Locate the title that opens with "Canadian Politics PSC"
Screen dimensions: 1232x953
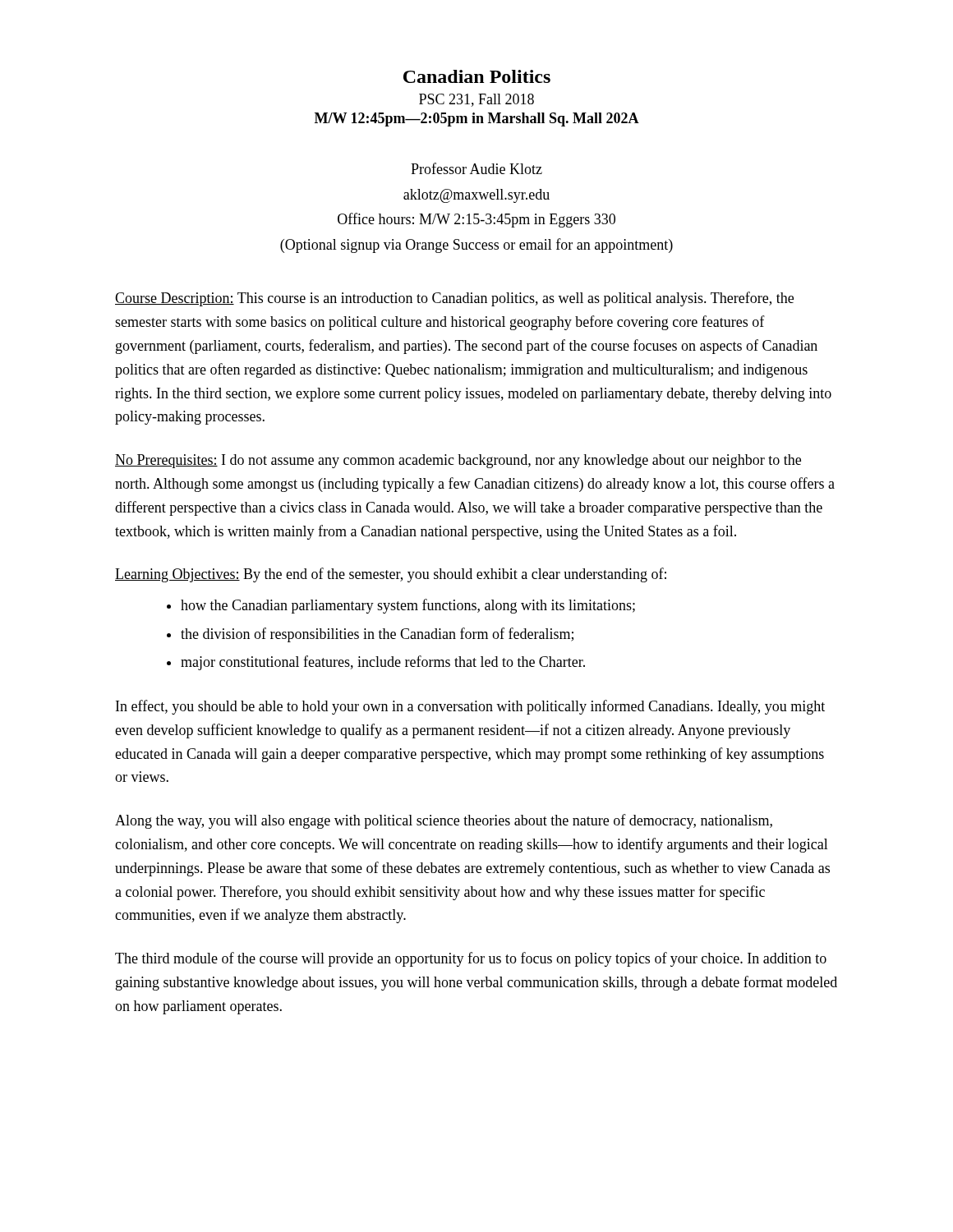point(476,96)
